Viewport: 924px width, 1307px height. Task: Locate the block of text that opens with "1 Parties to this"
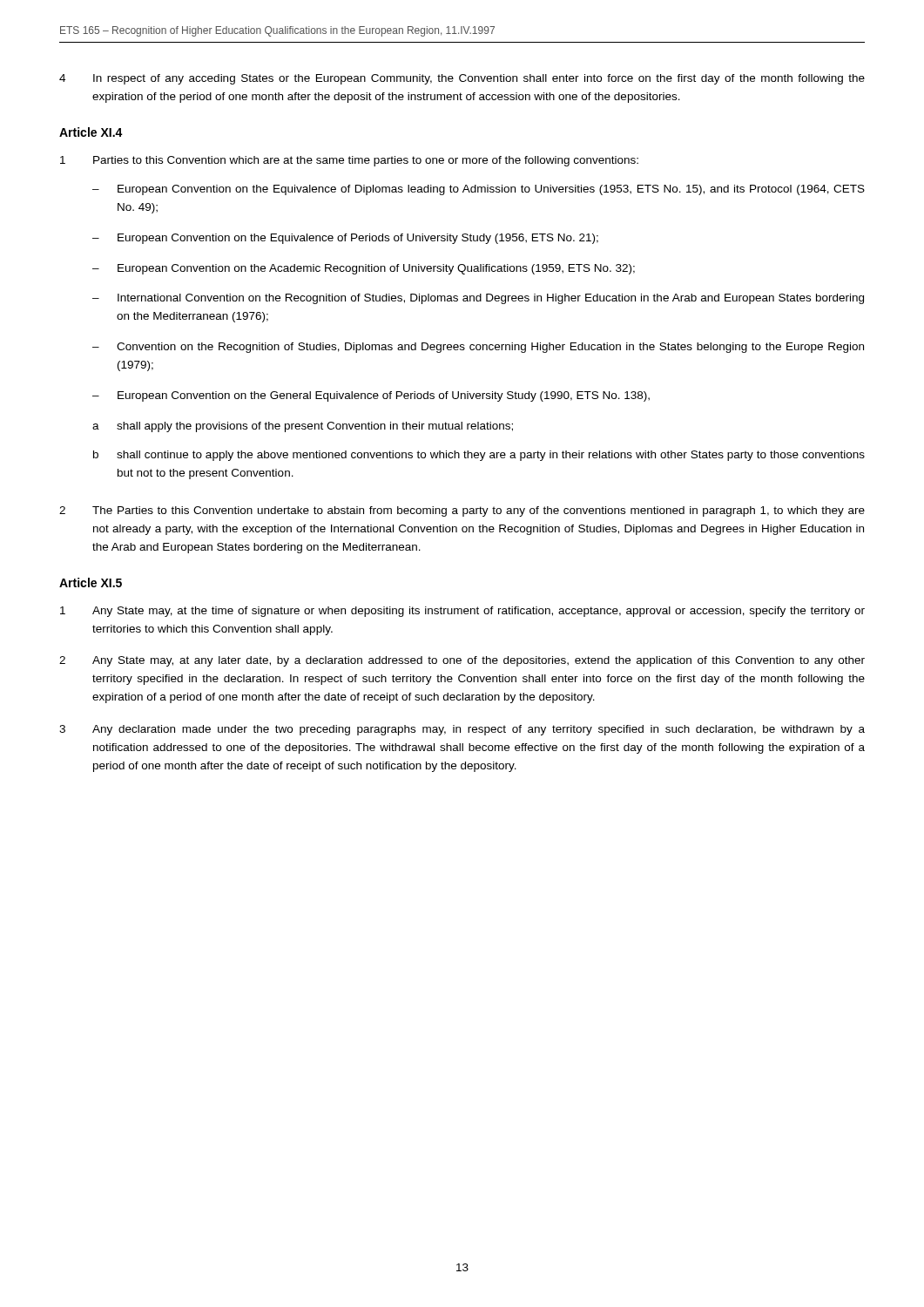[x=349, y=161]
